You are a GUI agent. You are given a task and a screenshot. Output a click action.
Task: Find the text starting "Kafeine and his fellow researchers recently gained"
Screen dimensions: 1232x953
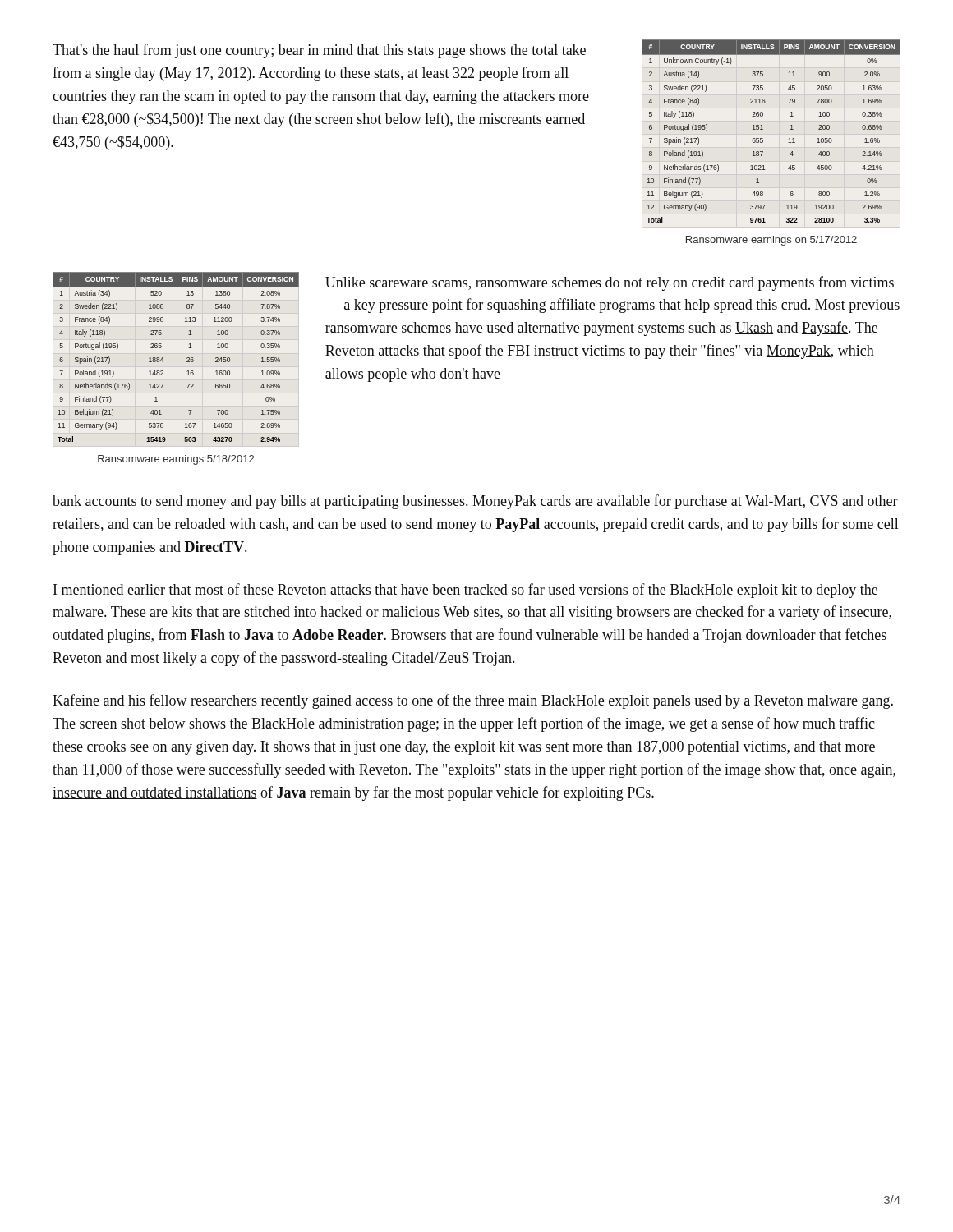tap(474, 747)
